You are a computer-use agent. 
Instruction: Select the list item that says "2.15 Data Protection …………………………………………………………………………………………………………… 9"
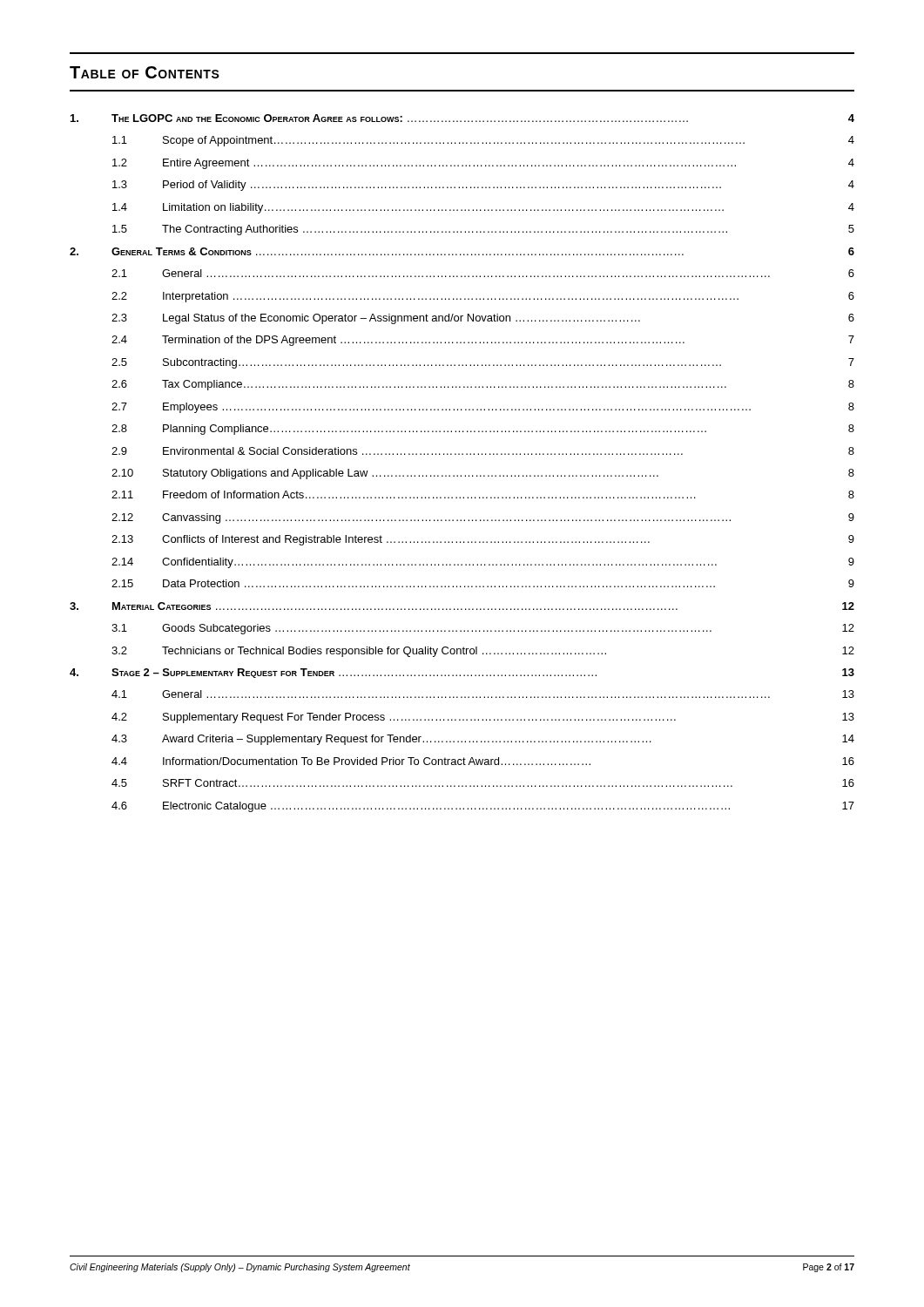pyautogui.click(x=462, y=584)
